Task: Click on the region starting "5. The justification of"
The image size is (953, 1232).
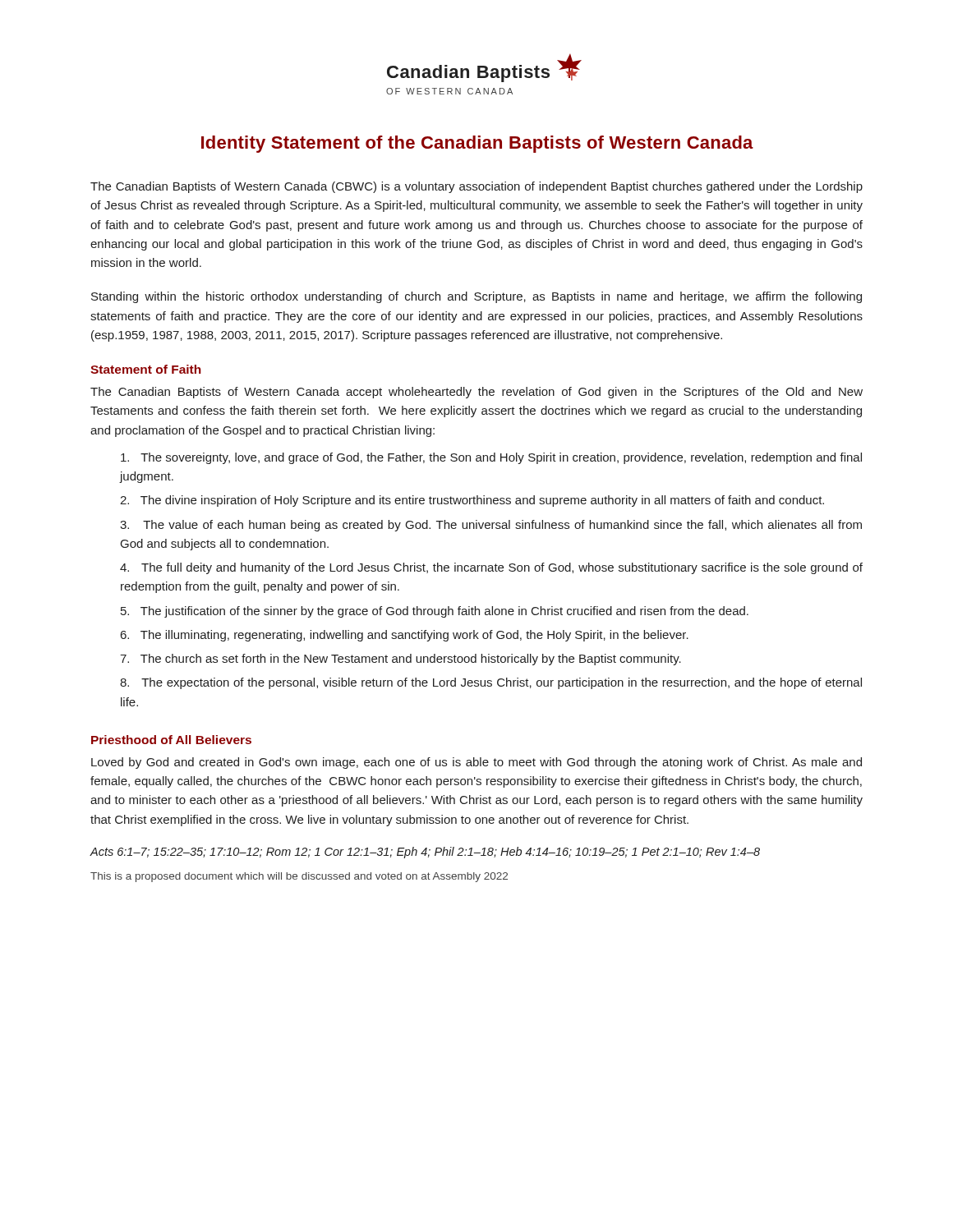Action: [435, 610]
